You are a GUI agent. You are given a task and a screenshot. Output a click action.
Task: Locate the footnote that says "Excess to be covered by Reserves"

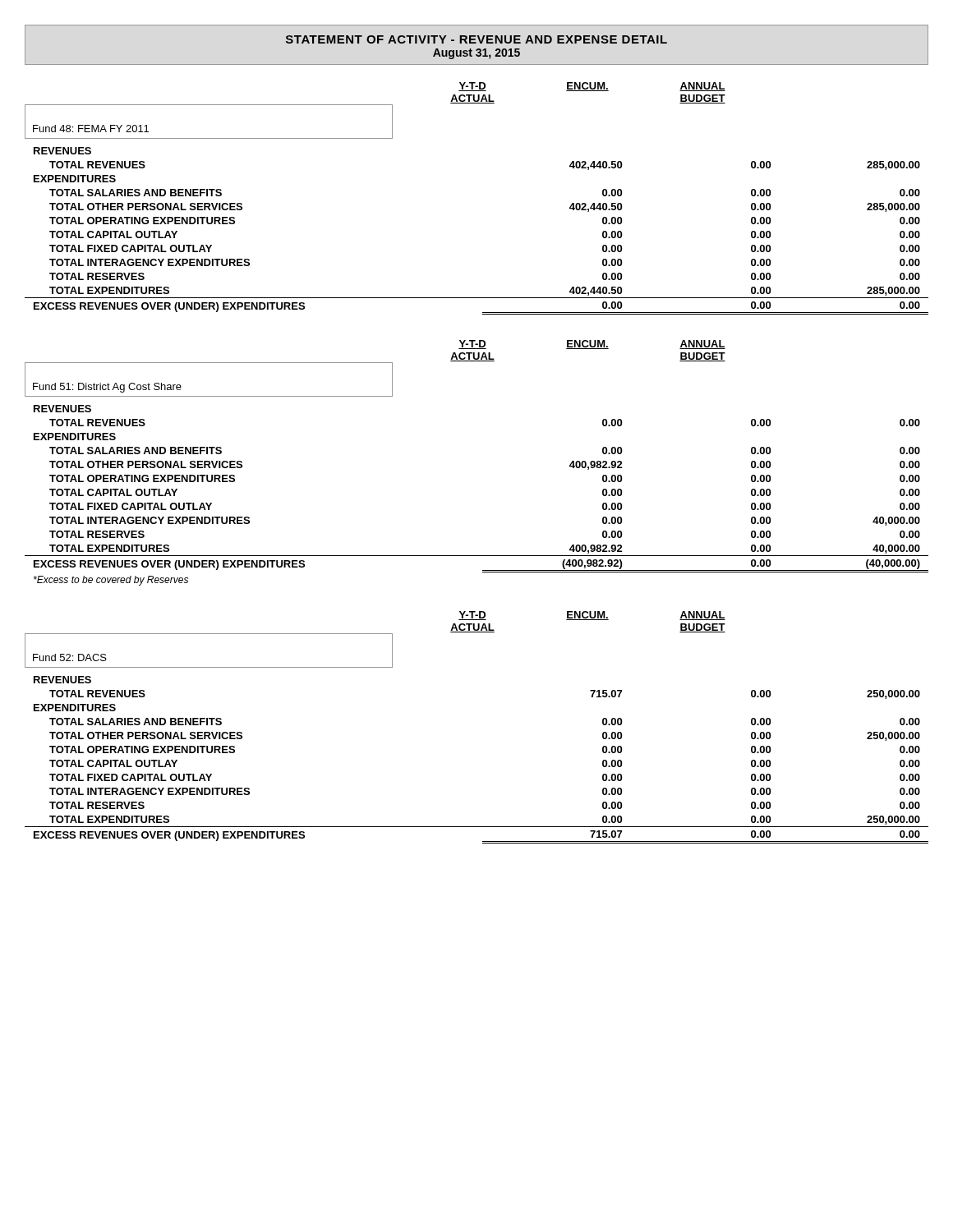(111, 580)
